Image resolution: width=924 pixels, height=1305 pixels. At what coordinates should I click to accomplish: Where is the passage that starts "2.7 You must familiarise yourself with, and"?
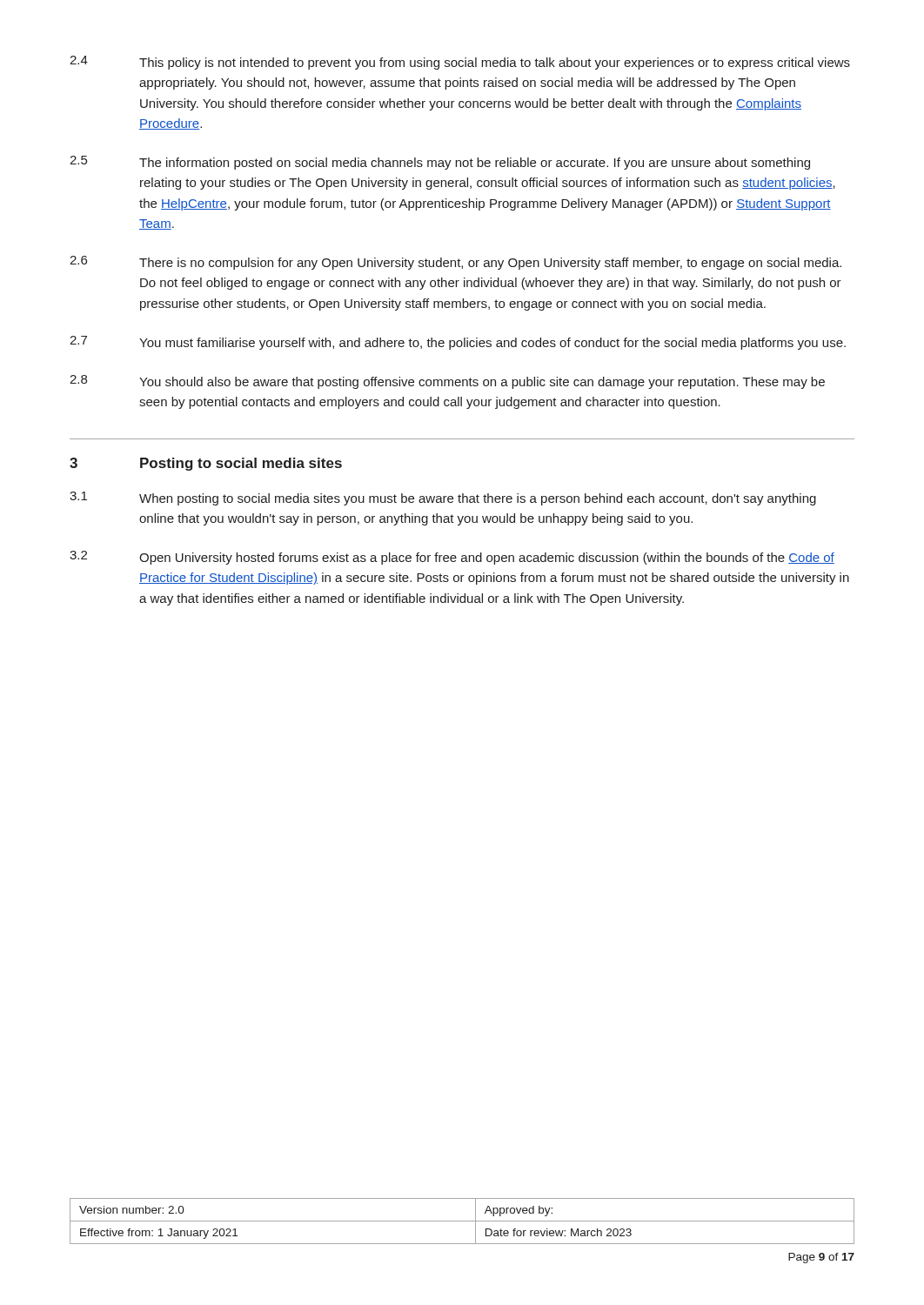coord(462,342)
